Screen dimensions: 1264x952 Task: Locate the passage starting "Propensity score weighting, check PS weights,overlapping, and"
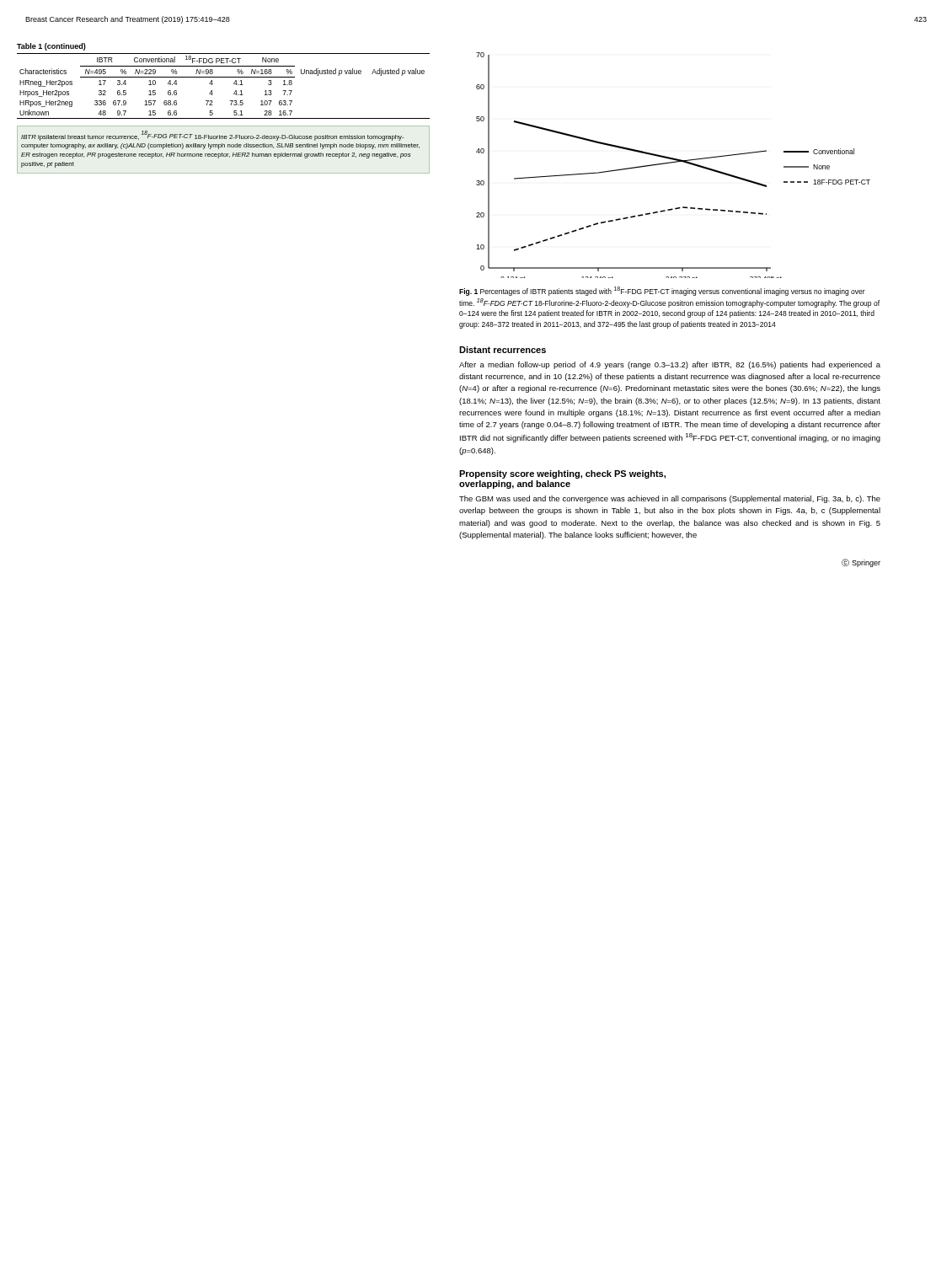563,479
